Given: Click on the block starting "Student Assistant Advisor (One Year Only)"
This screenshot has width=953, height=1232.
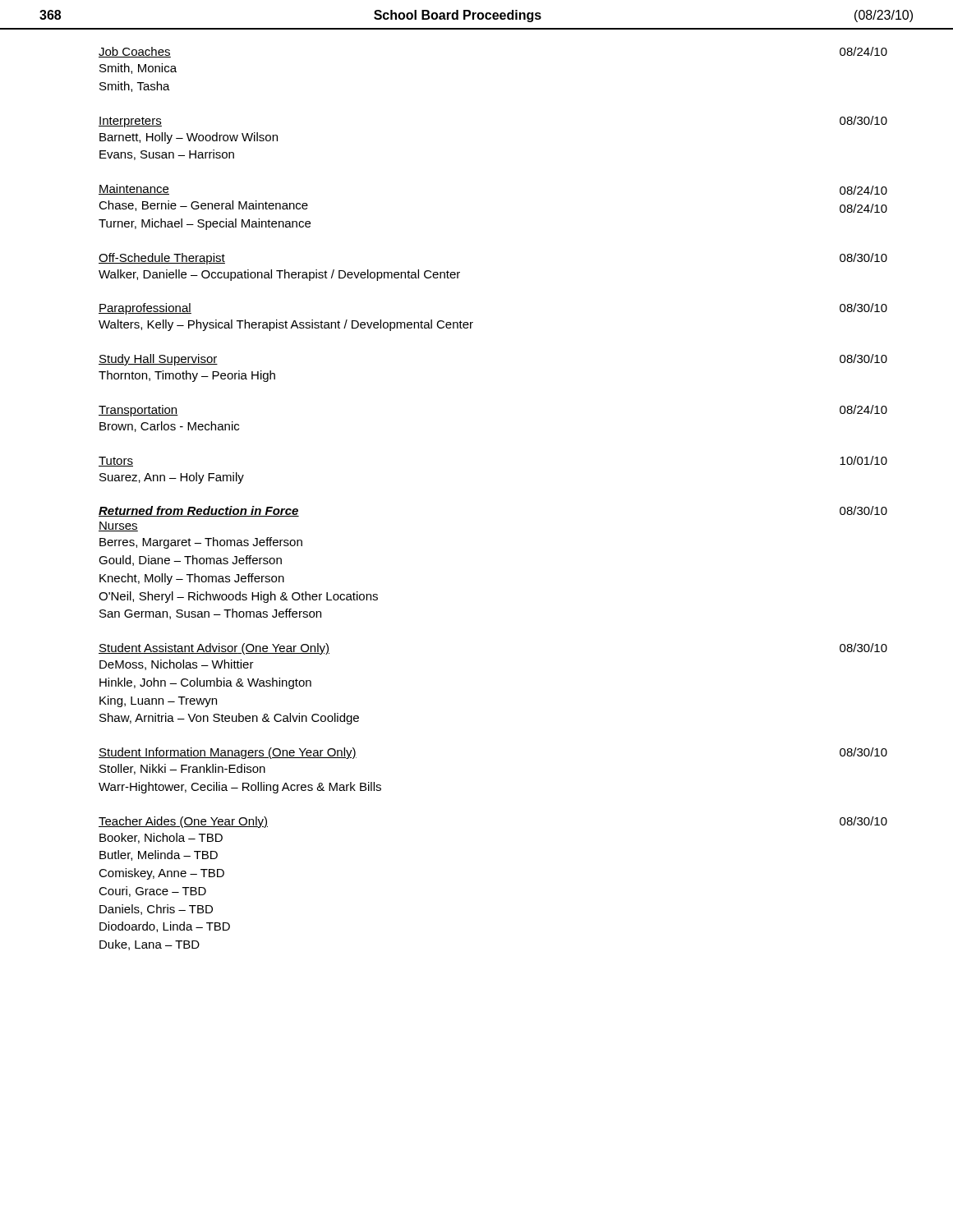Looking at the screenshot, I should (x=171, y=648).
